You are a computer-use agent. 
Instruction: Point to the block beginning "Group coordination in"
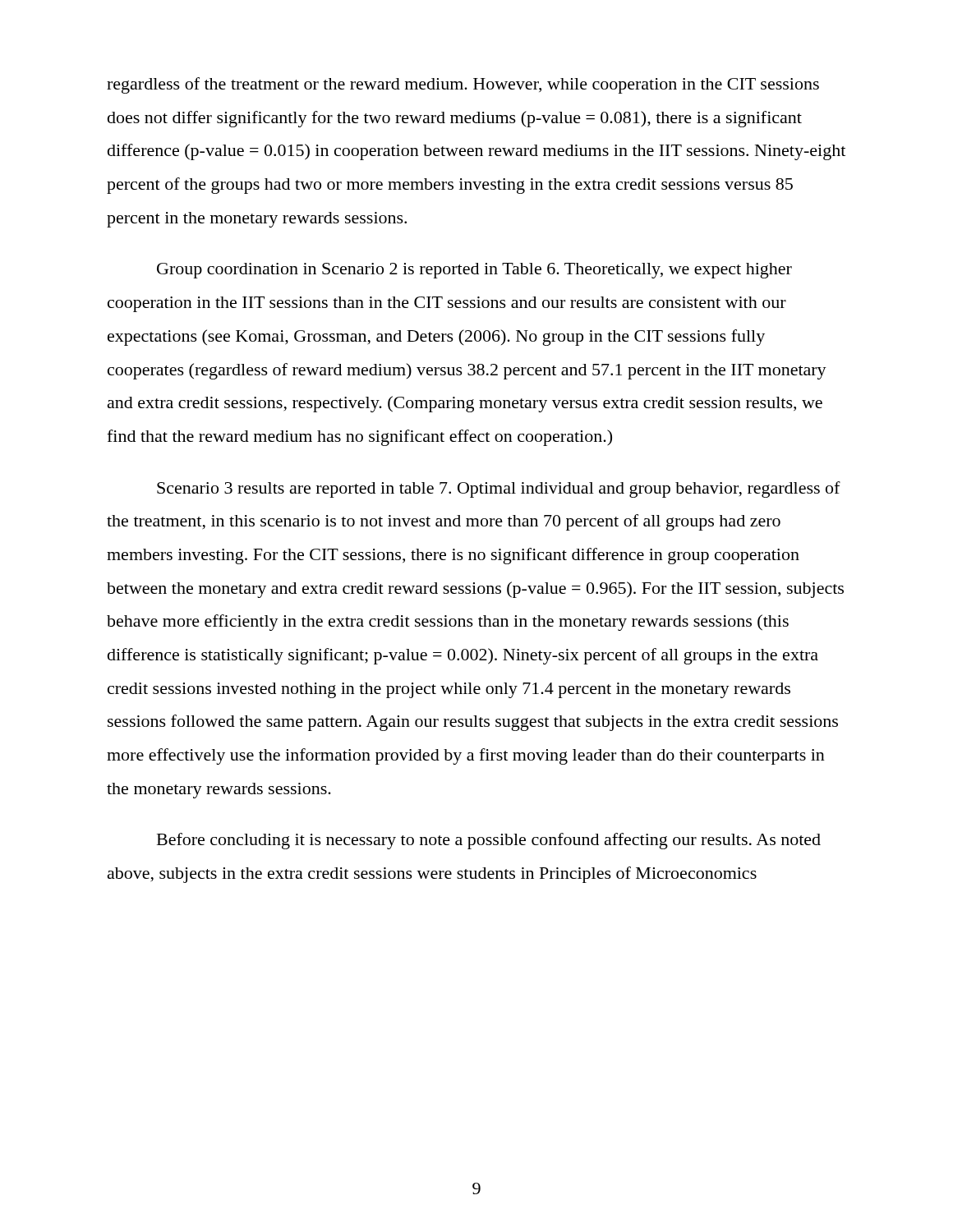pos(476,353)
